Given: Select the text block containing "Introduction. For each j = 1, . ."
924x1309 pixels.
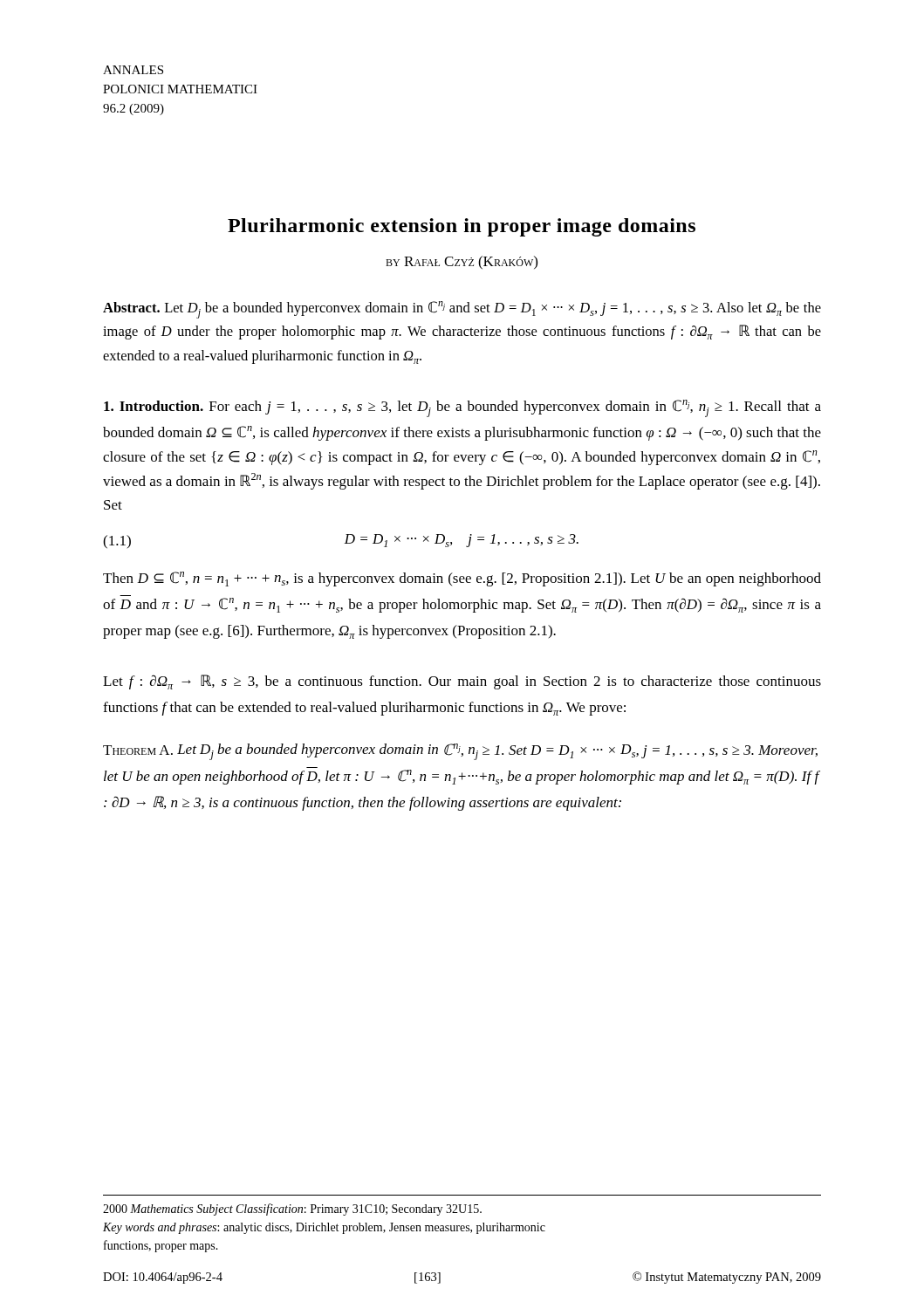Looking at the screenshot, I should (462, 454).
